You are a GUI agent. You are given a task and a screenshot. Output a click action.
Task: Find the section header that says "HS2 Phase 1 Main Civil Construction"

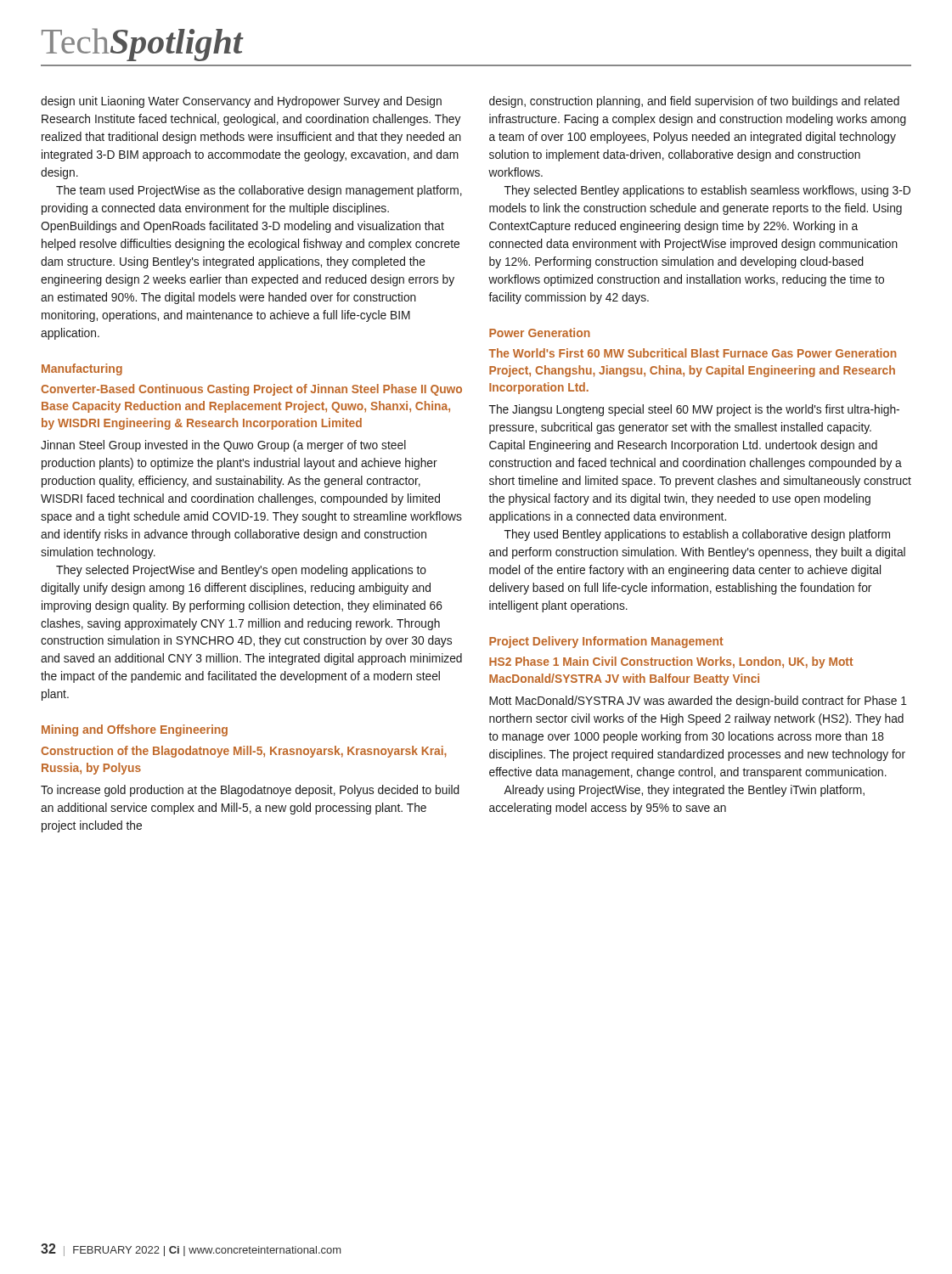pyautogui.click(x=671, y=670)
